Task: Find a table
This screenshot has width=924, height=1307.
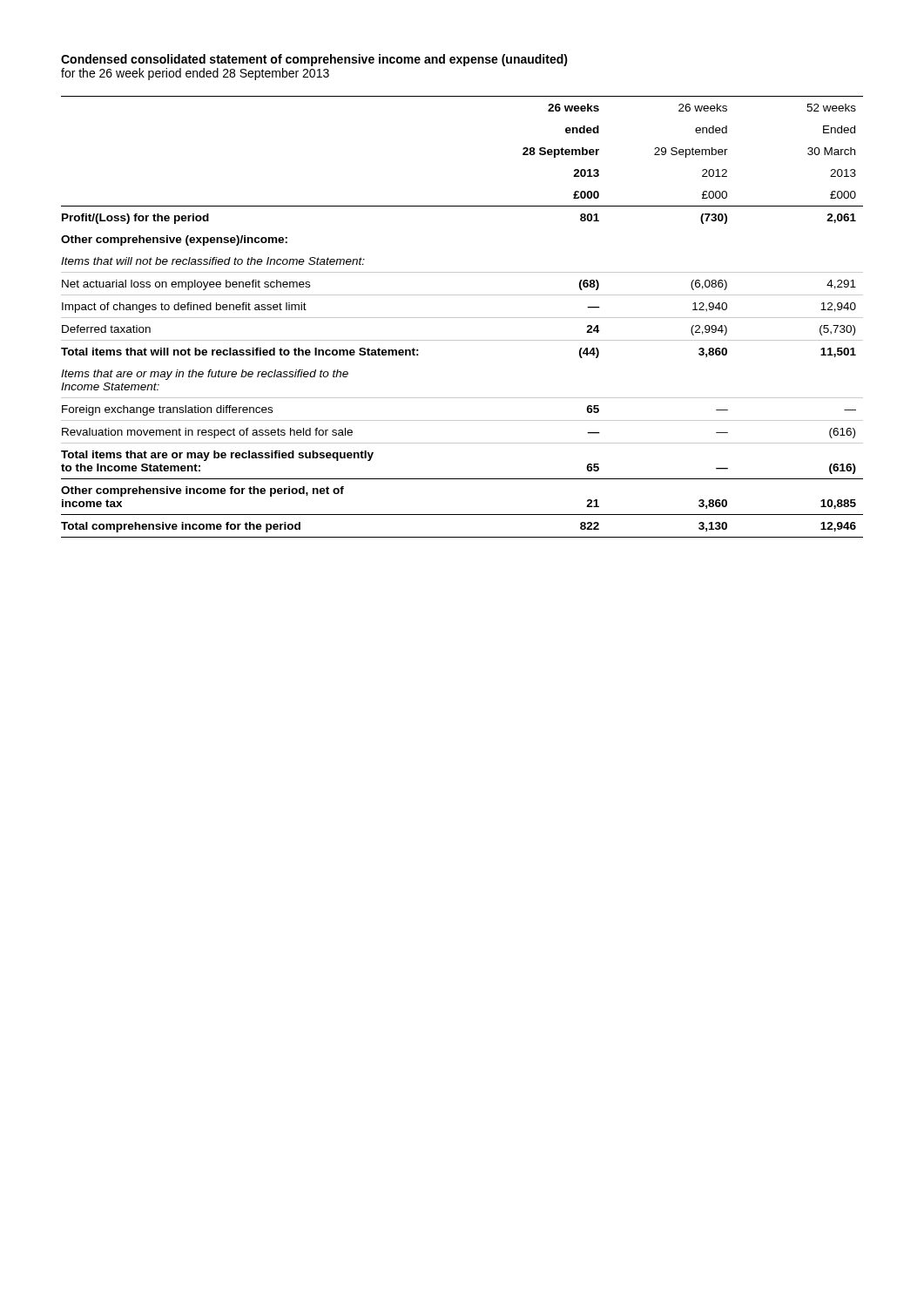Action: (x=462, y=317)
